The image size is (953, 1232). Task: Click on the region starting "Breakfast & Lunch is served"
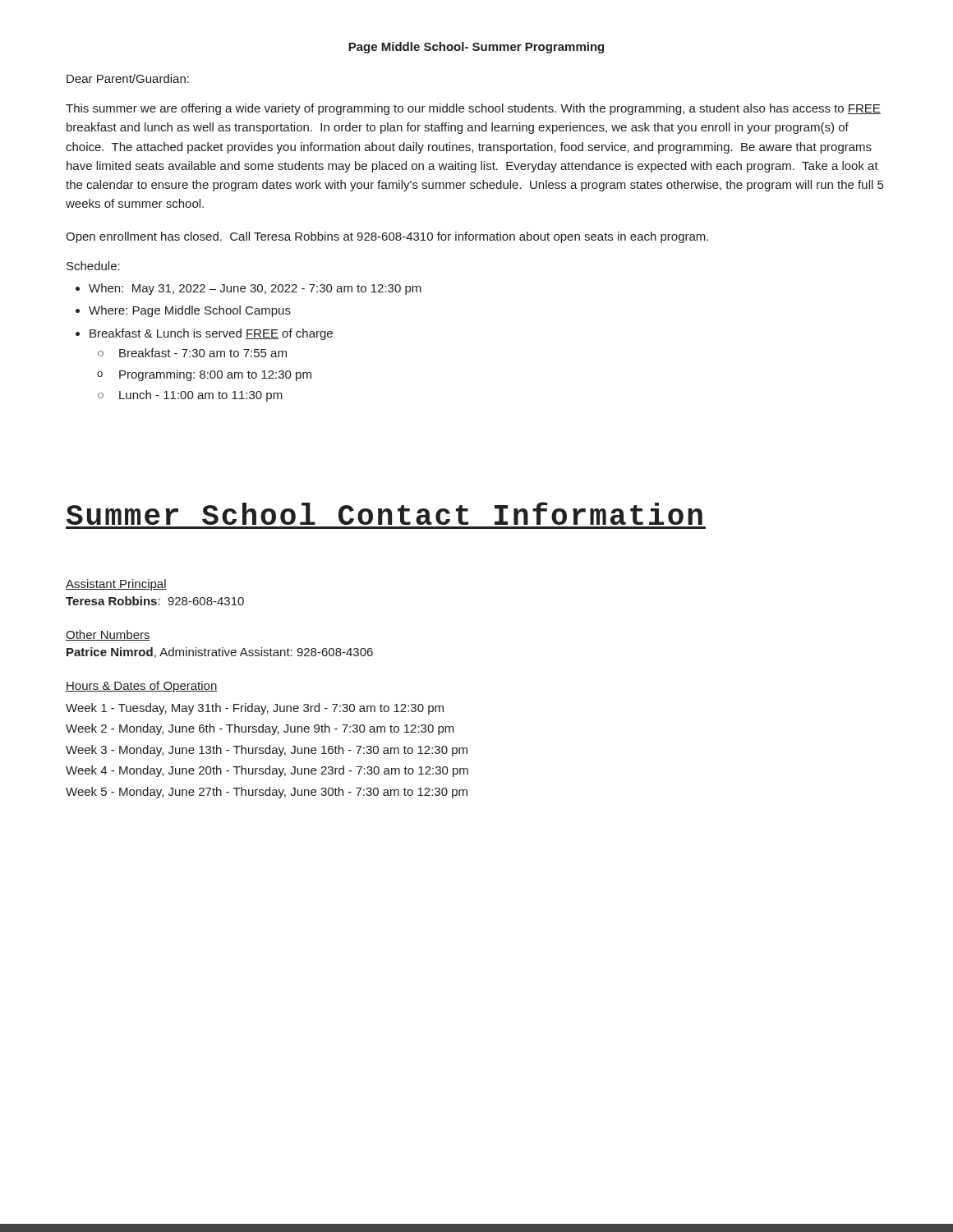coord(211,333)
